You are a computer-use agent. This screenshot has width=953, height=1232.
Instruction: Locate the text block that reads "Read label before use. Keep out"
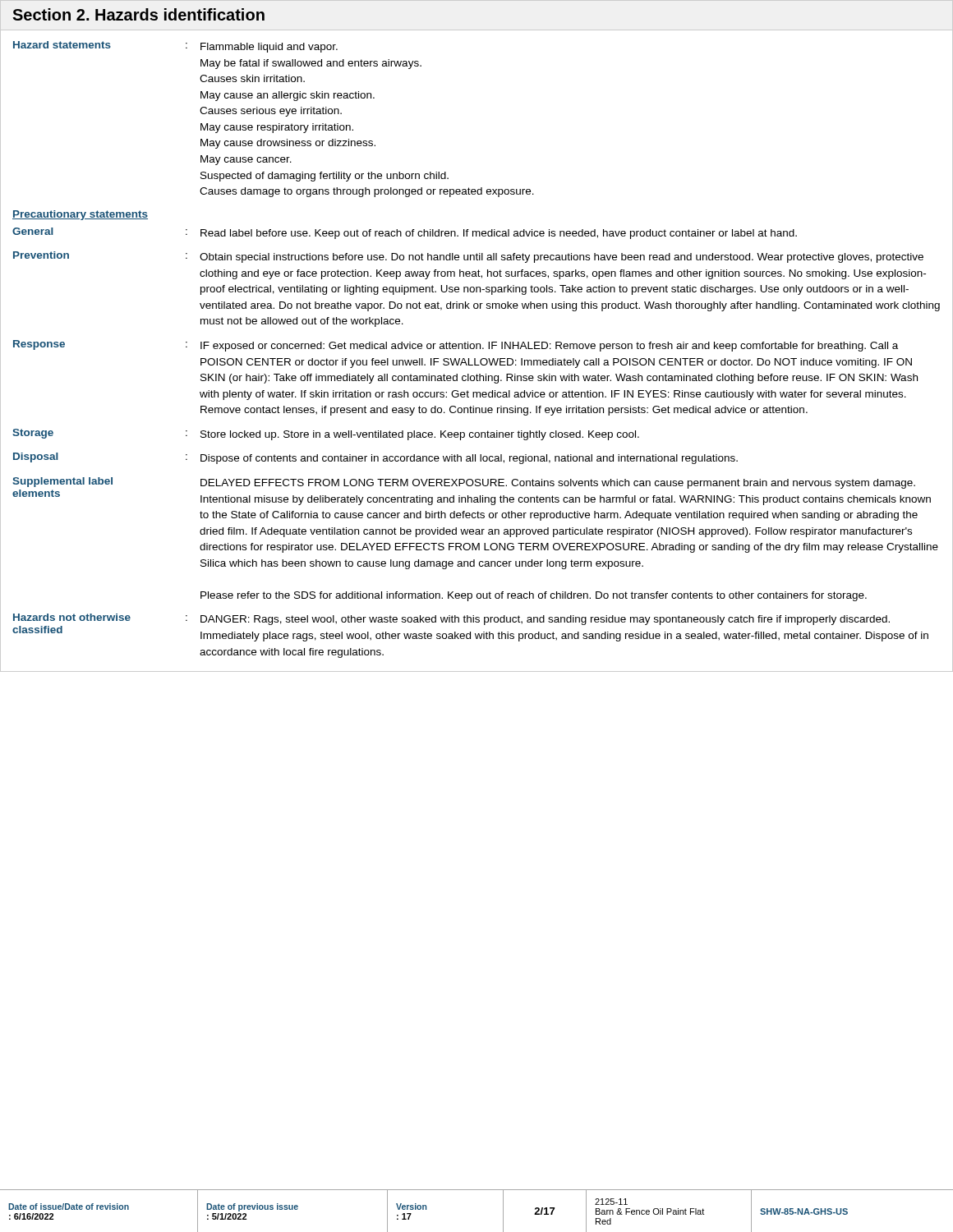coord(499,233)
